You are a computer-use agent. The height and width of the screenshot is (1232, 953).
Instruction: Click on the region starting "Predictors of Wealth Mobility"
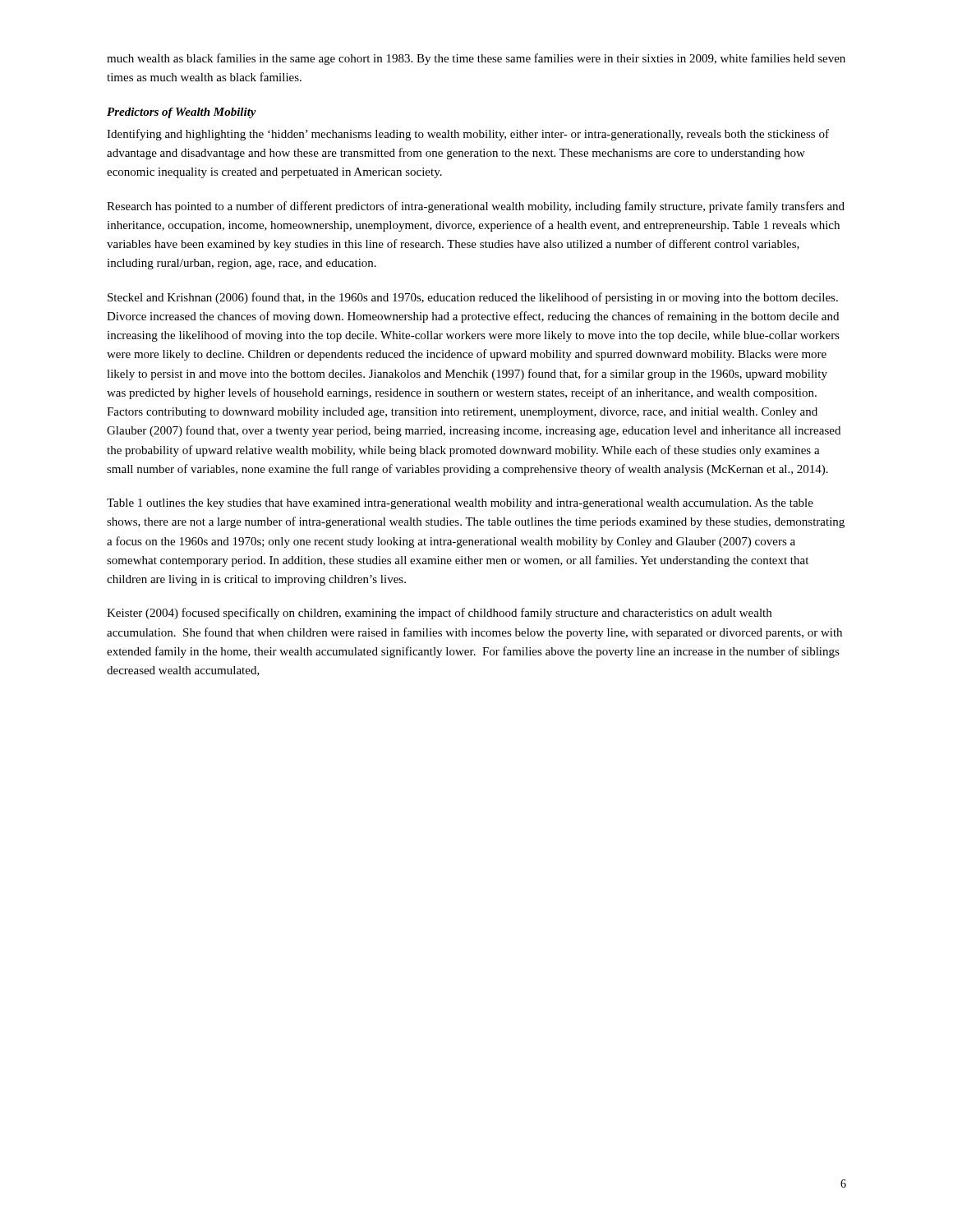(182, 113)
